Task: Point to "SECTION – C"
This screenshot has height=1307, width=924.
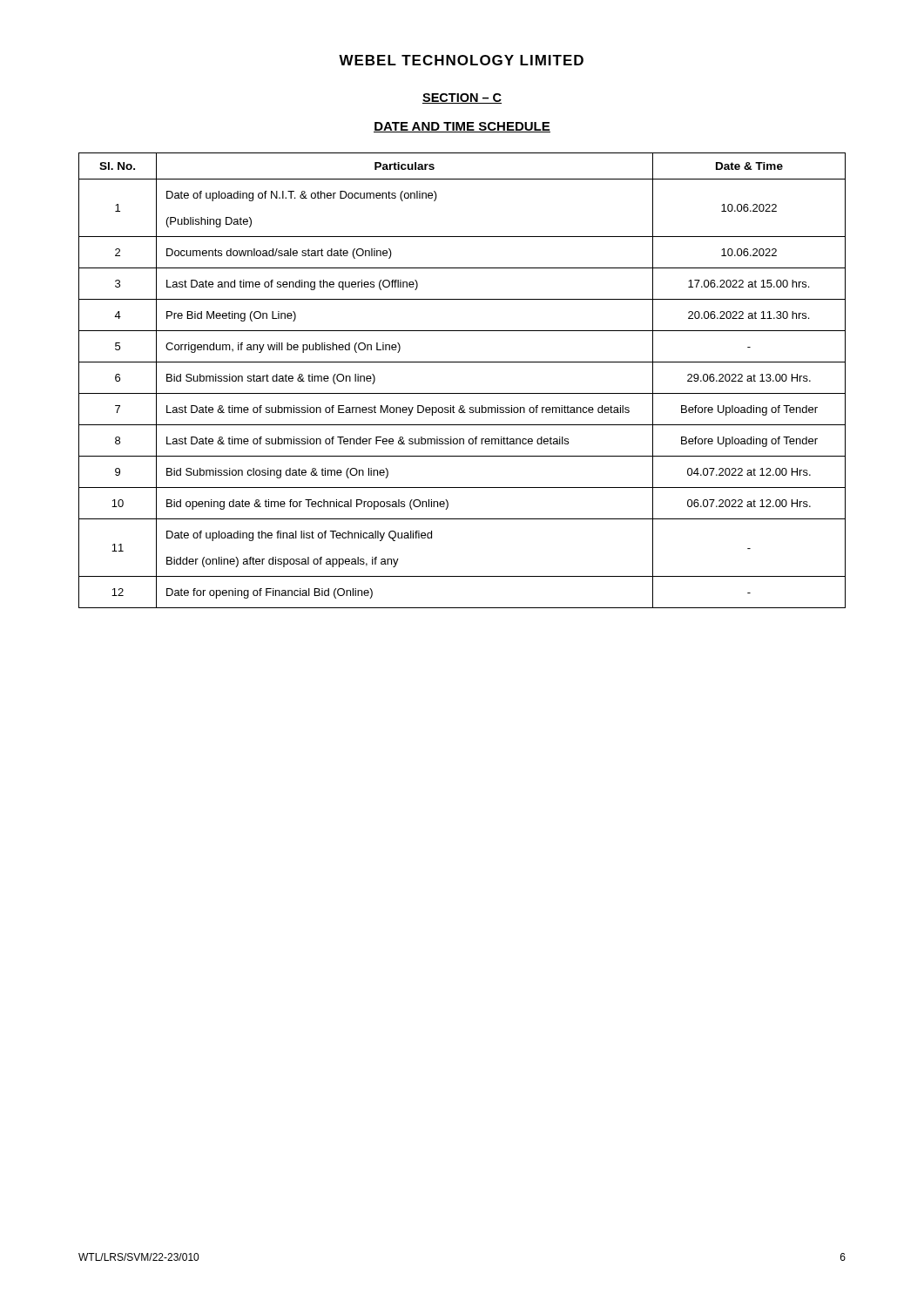Action: click(462, 98)
